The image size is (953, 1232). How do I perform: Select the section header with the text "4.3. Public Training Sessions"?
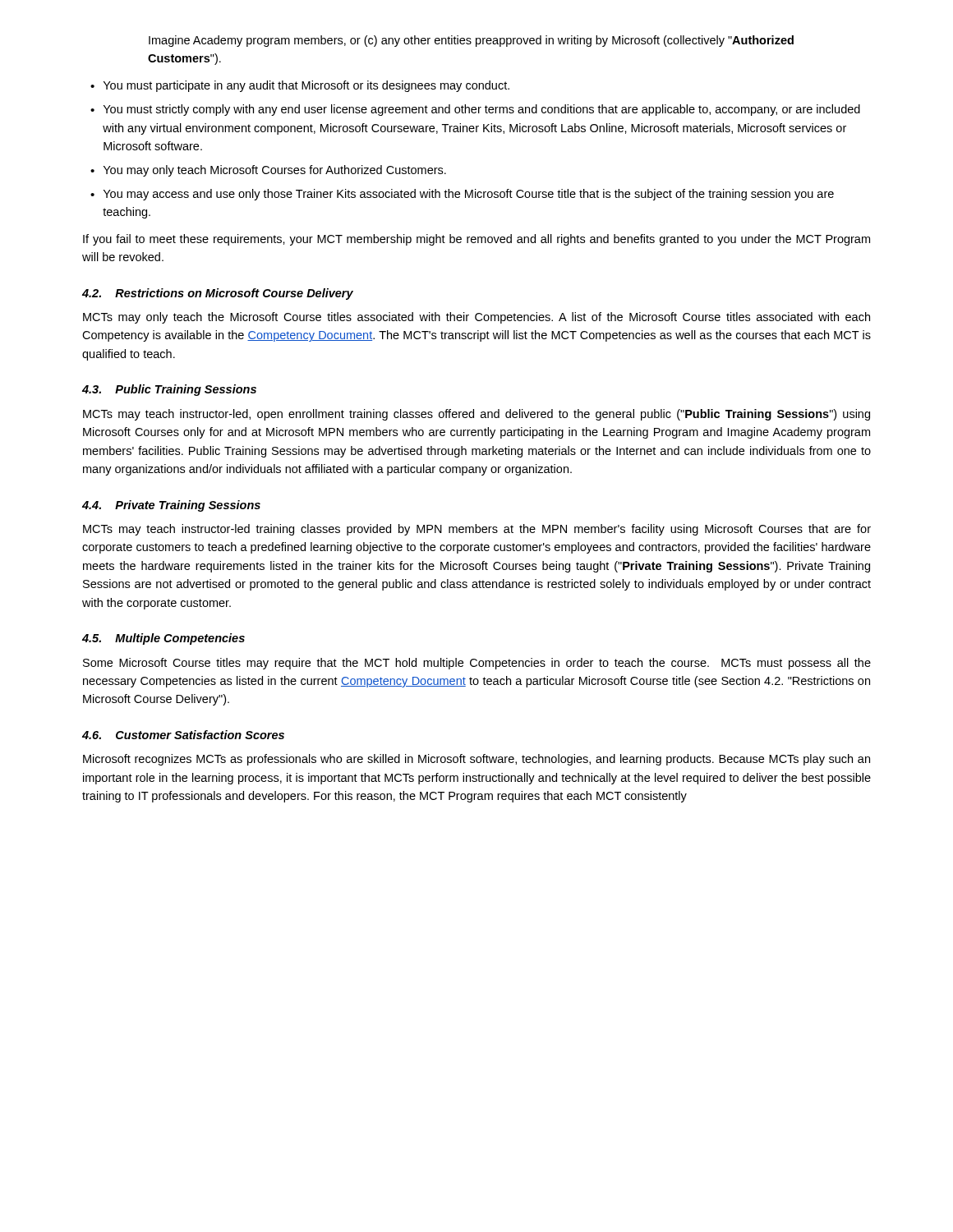coord(169,390)
